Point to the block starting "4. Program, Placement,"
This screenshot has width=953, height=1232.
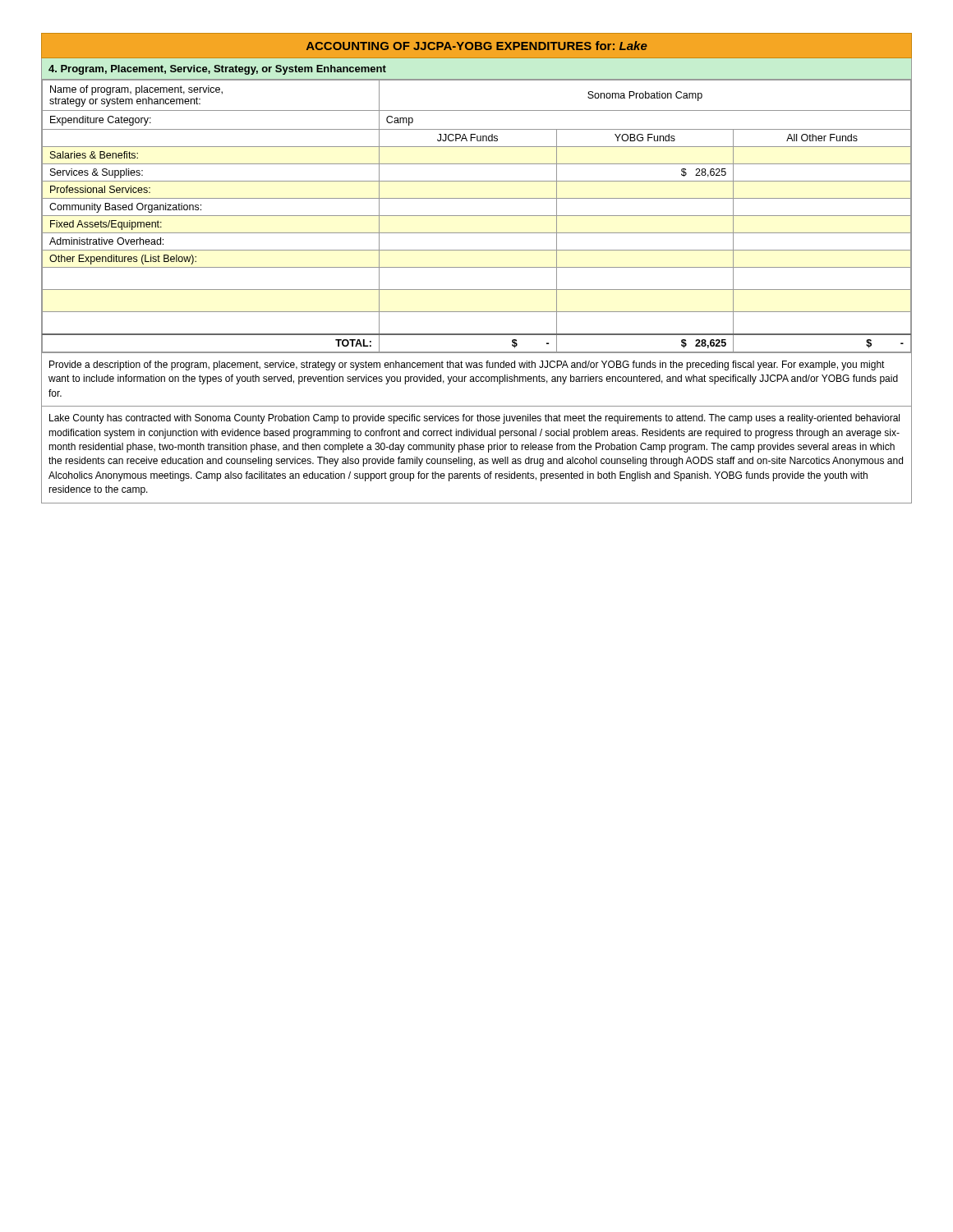pyautogui.click(x=217, y=69)
